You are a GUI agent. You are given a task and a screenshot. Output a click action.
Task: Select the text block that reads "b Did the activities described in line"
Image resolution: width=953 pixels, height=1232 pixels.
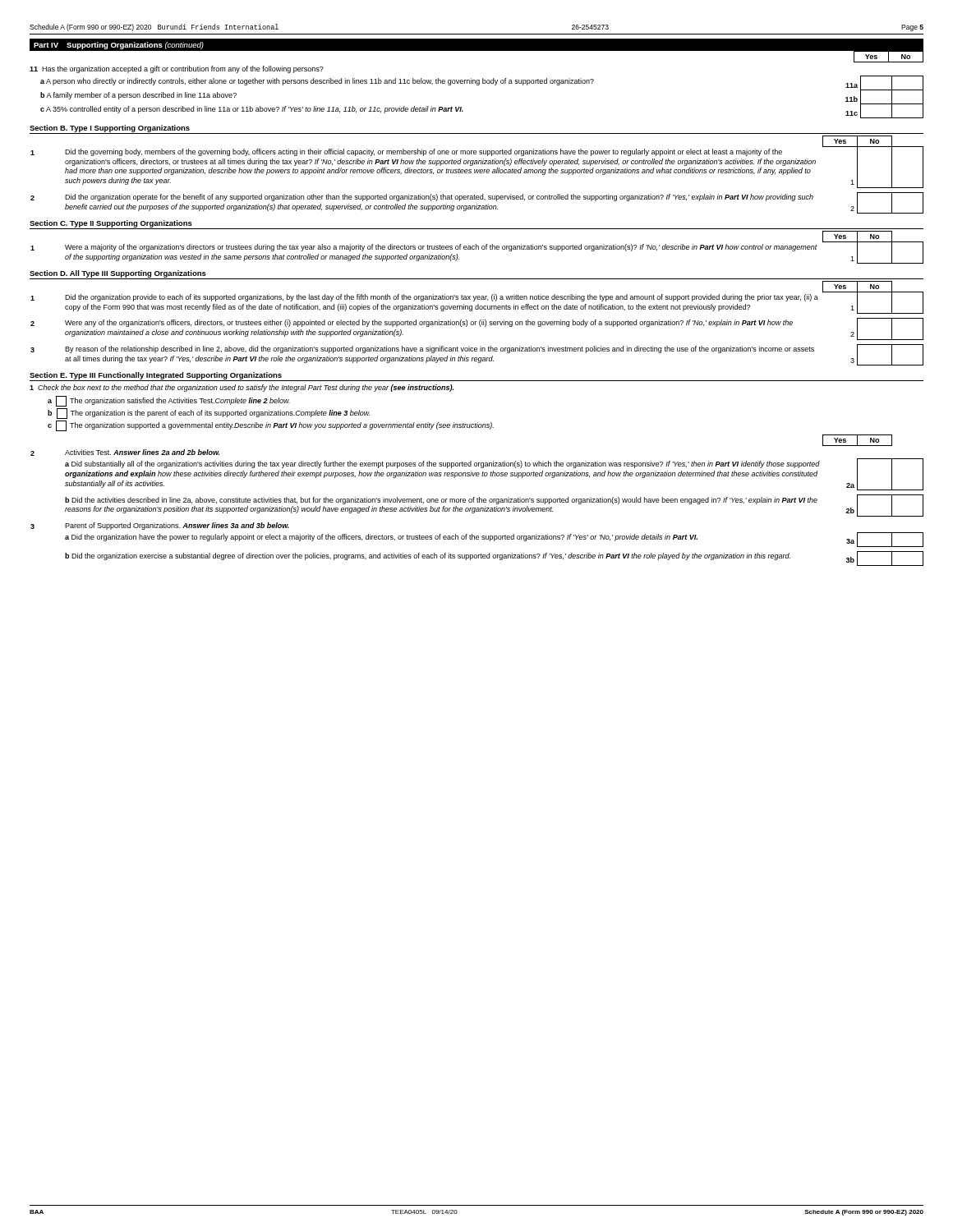click(441, 505)
